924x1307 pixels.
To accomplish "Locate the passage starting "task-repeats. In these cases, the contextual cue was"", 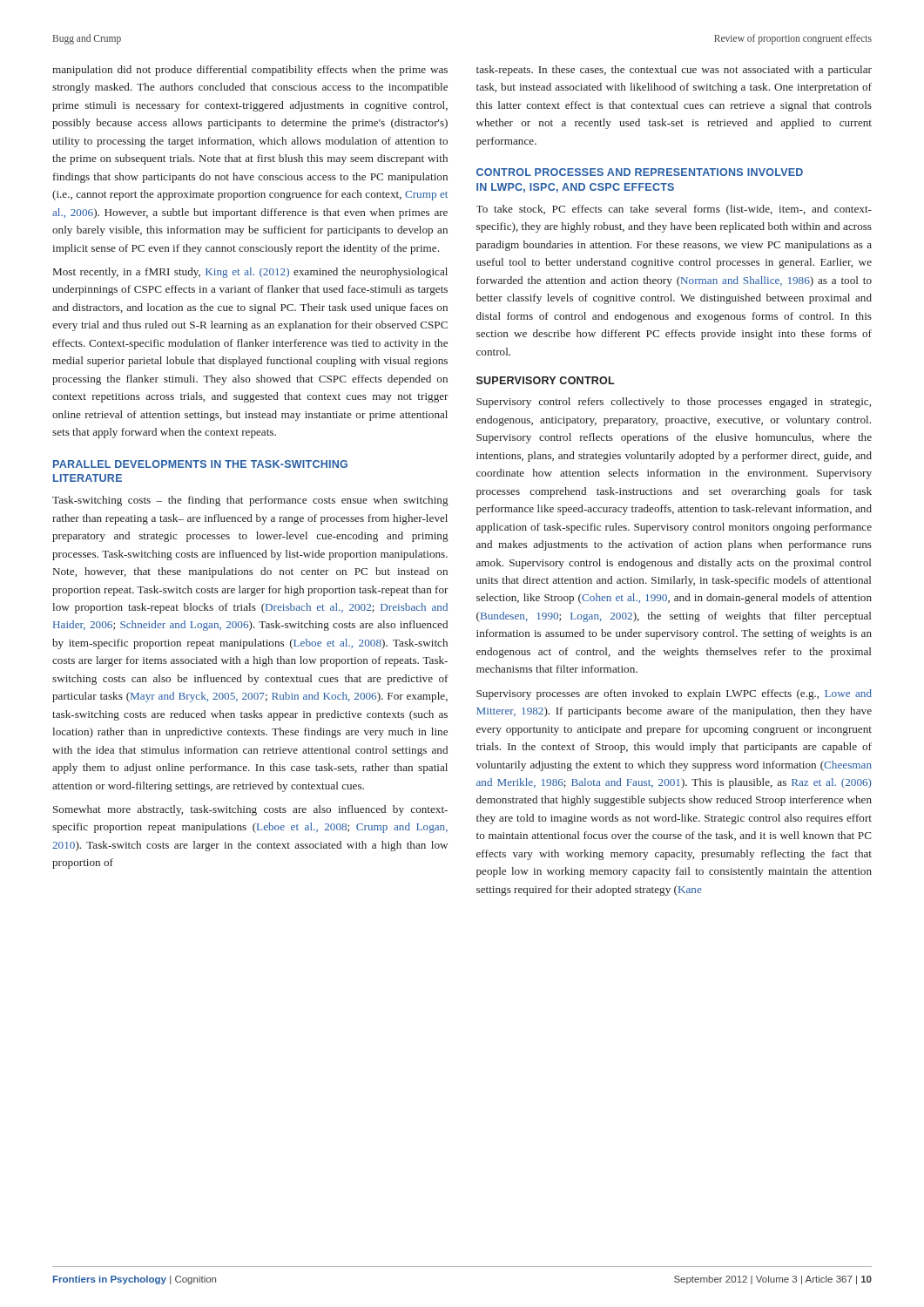I will [674, 106].
